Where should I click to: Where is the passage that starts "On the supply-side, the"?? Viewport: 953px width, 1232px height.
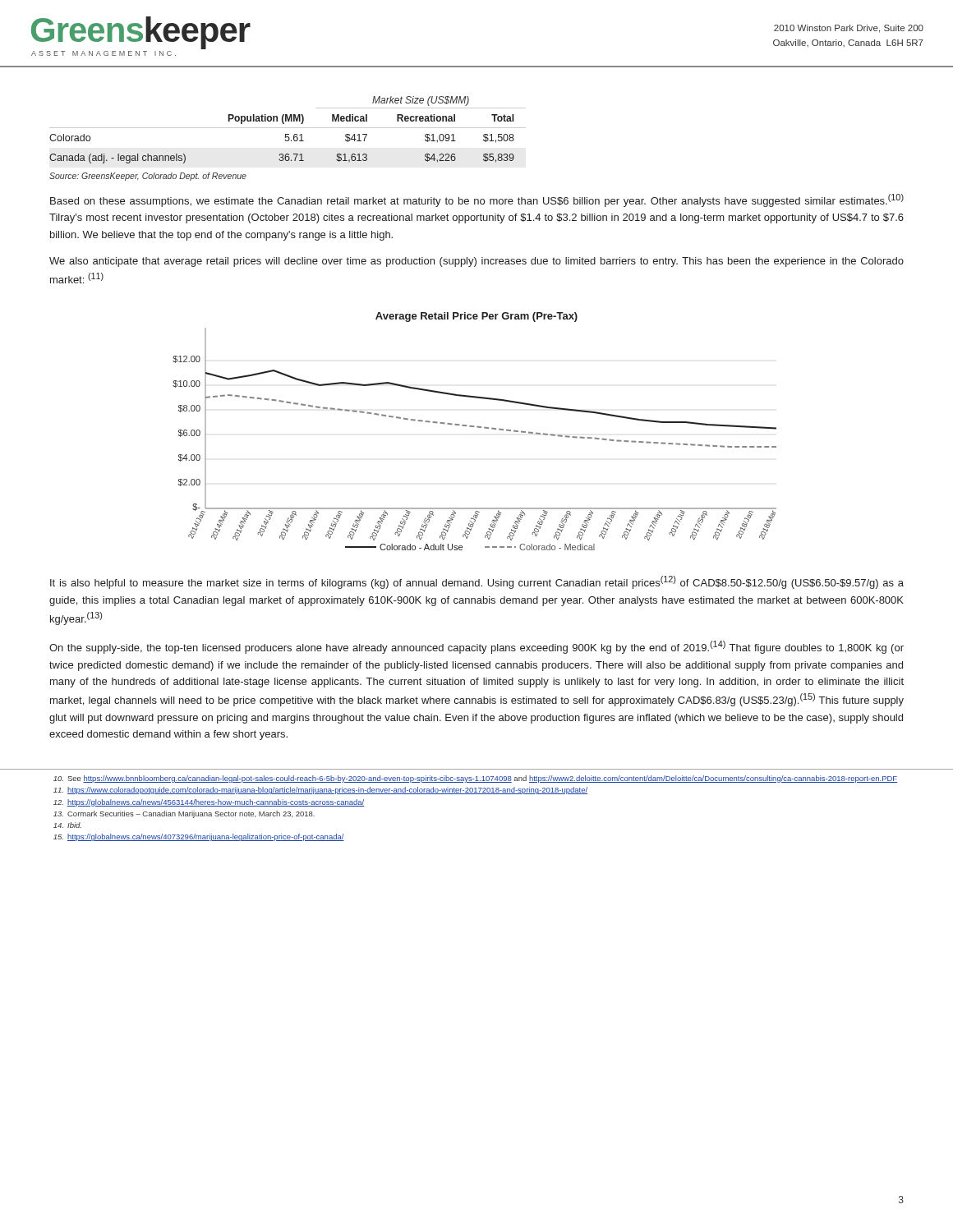click(x=476, y=690)
